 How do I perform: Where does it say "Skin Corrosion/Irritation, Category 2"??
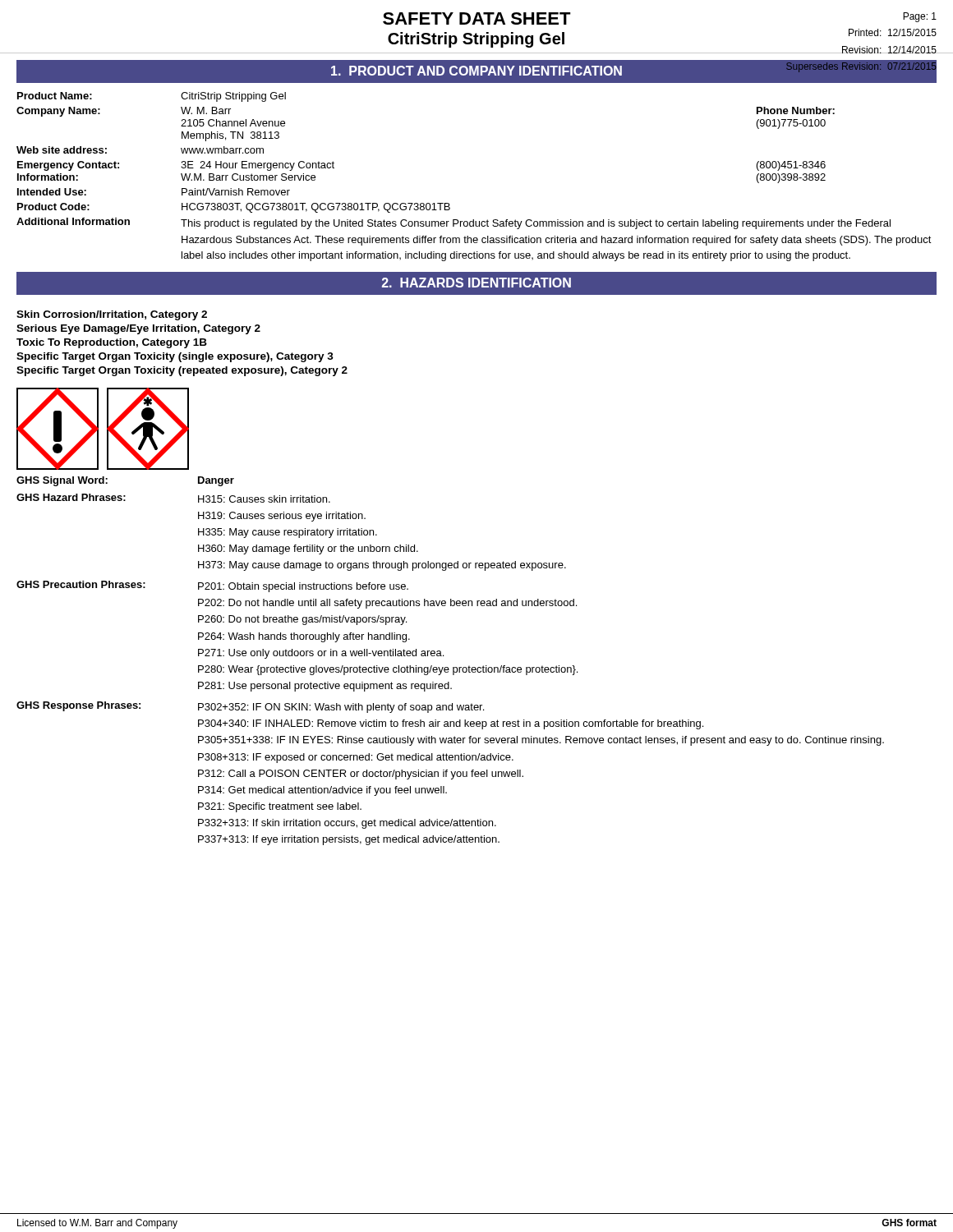pyautogui.click(x=112, y=314)
